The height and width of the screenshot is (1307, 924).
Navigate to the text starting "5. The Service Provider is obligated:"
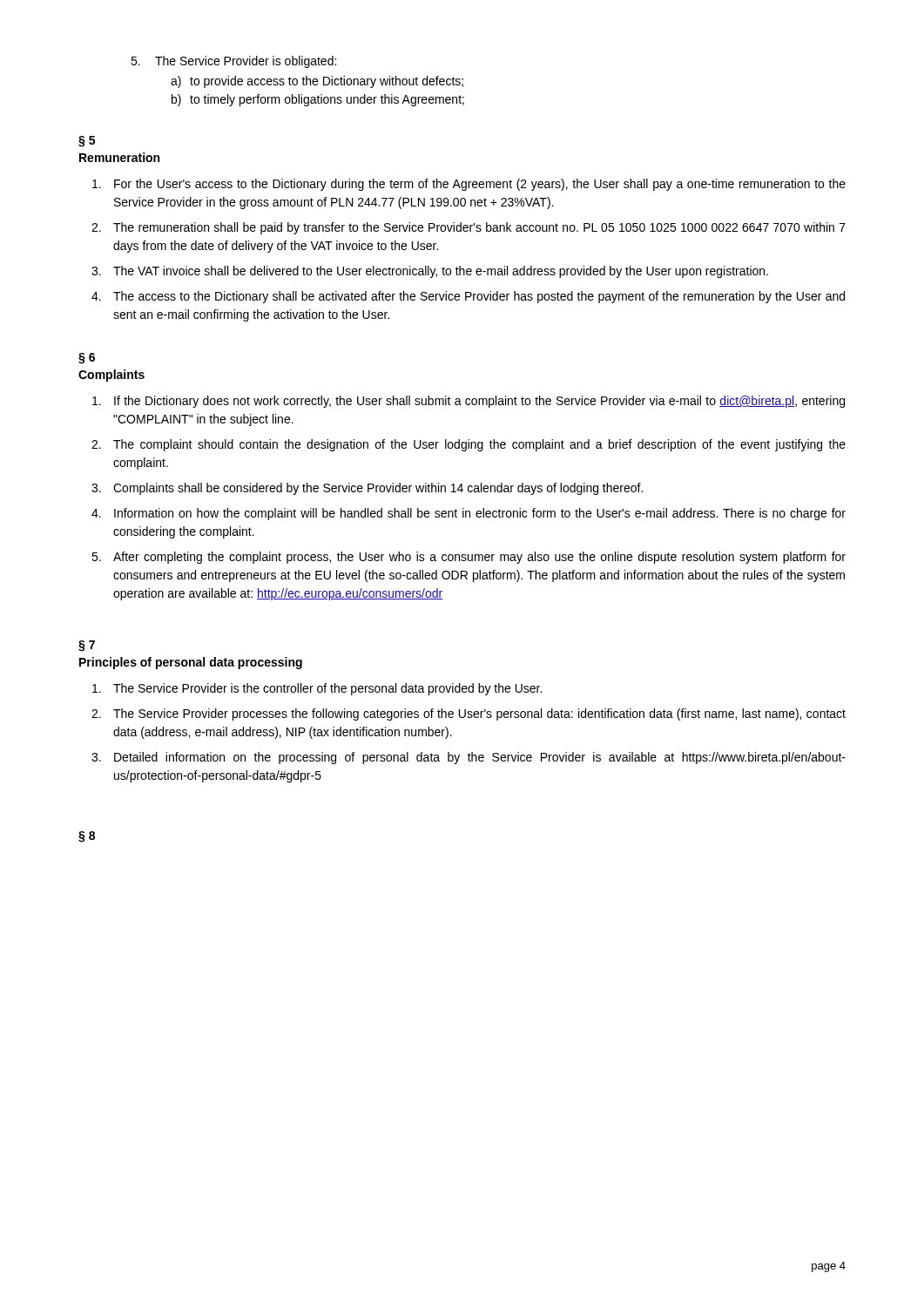coord(233,62)
